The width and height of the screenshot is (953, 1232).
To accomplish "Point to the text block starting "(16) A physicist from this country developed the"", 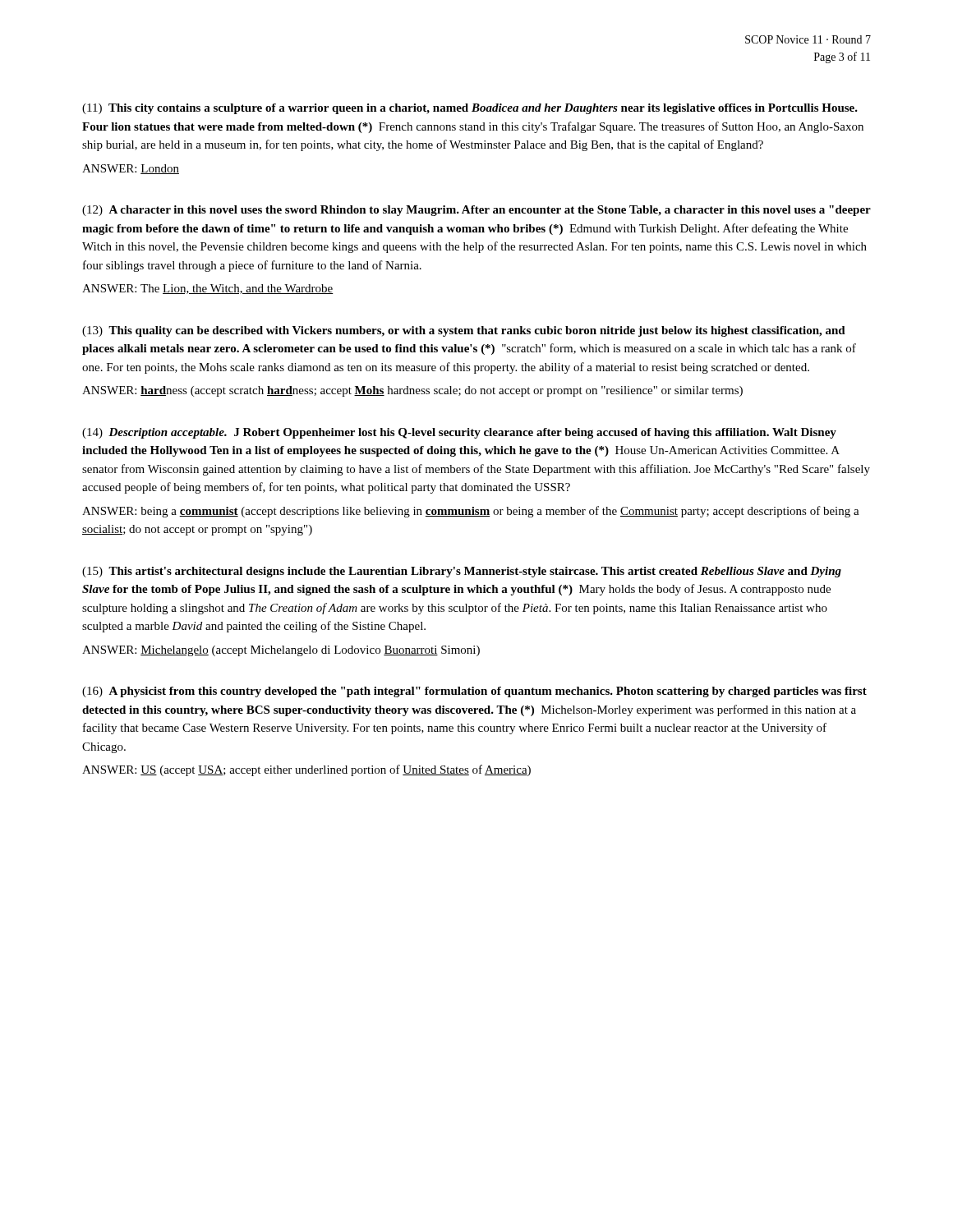I will (476, 730).
